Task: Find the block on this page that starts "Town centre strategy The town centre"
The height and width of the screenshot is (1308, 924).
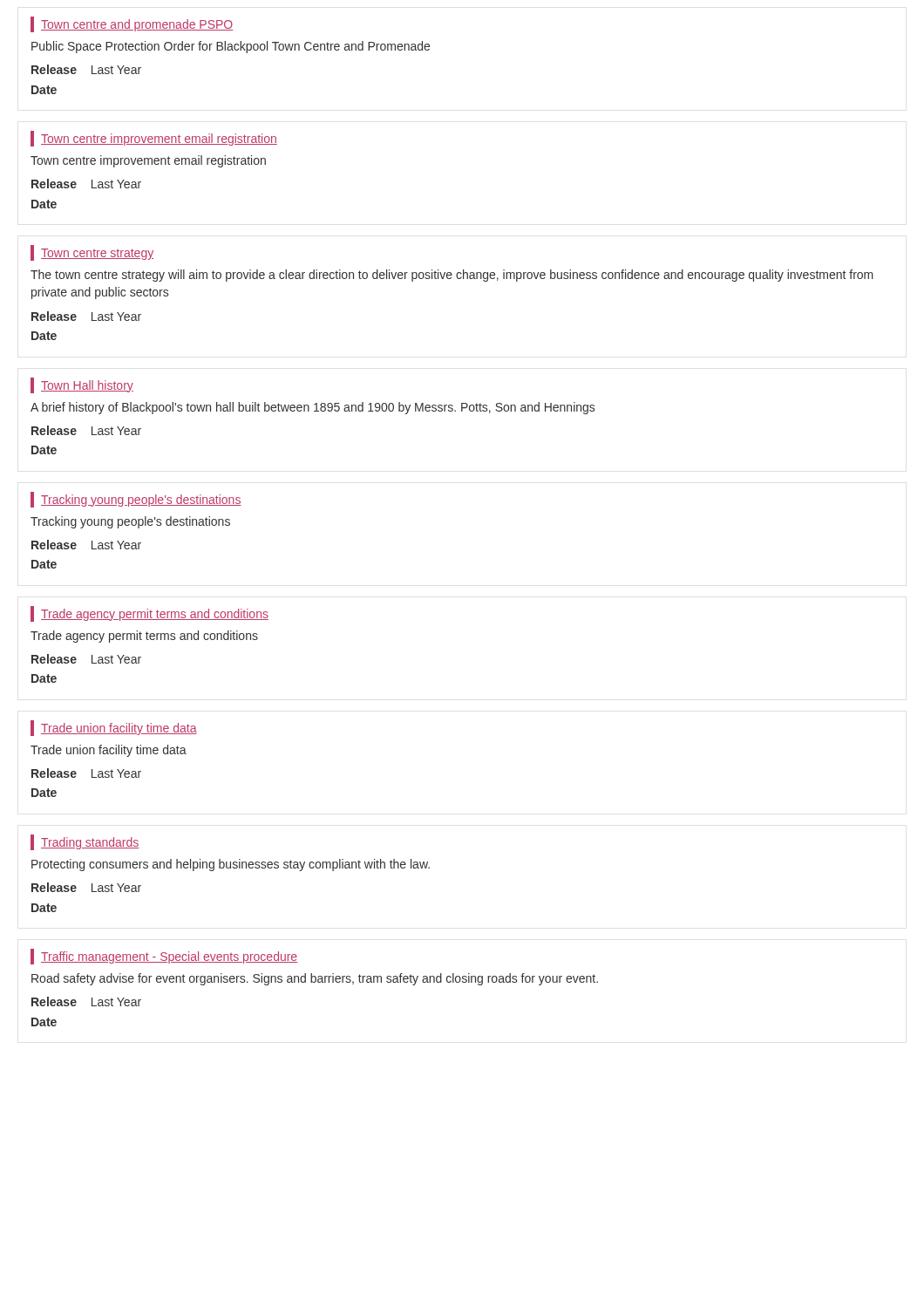Action: 92,253
